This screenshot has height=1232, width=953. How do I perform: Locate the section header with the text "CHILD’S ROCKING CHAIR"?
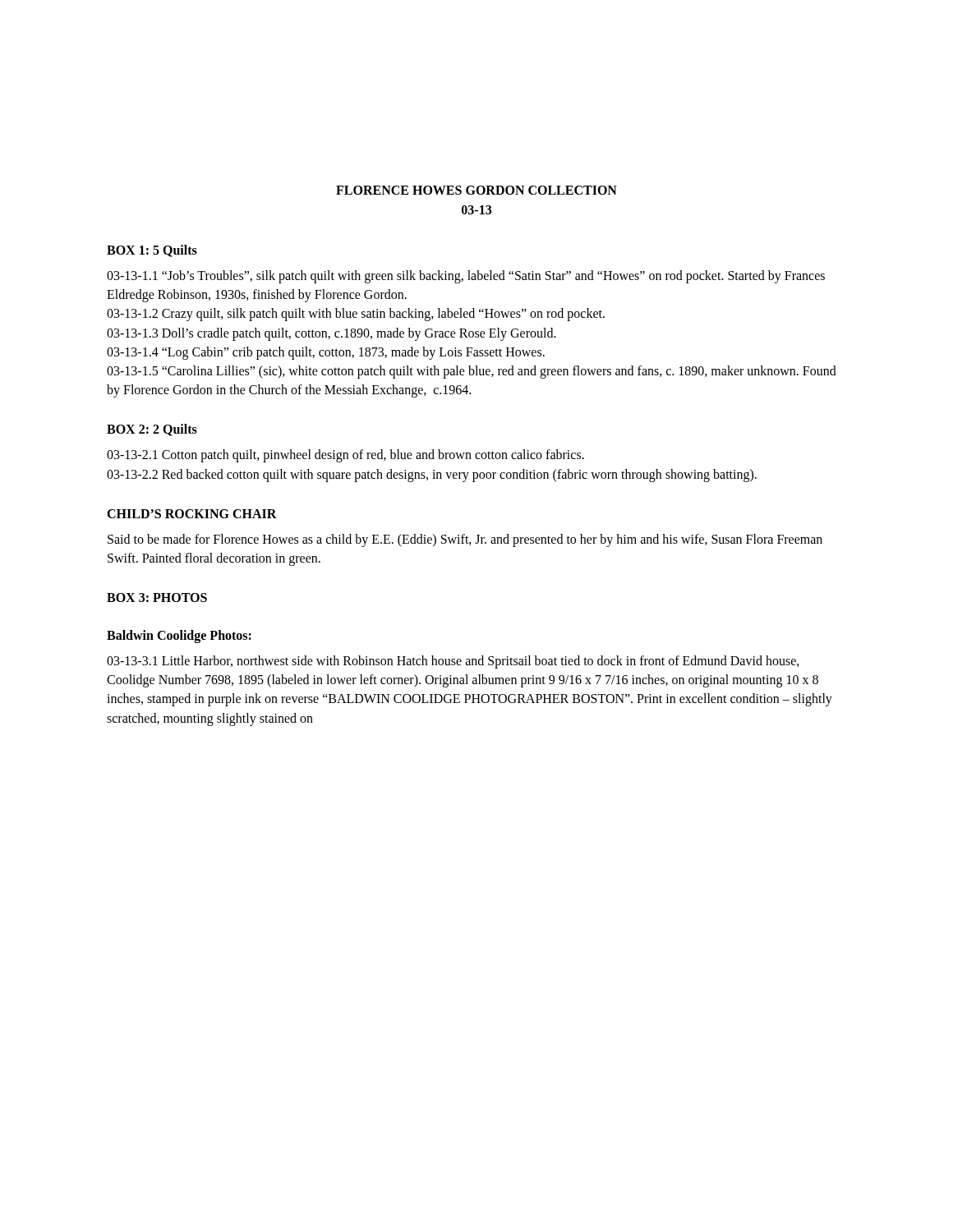[x=192, y=513]
